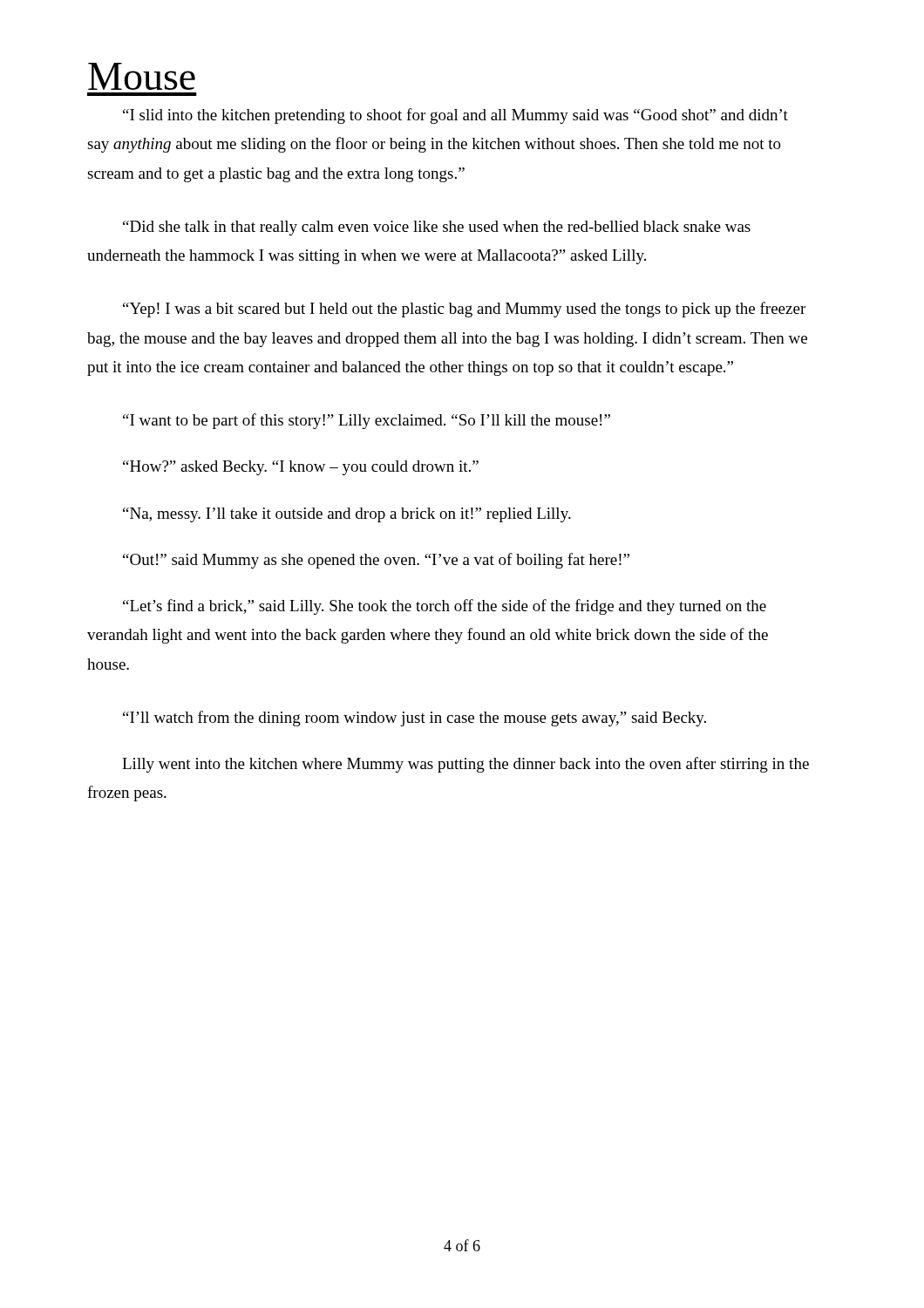Select the text block containing "“How?” asked Becky. “I know –"
Screen dimensions: 1308x924
pos(301,466)
